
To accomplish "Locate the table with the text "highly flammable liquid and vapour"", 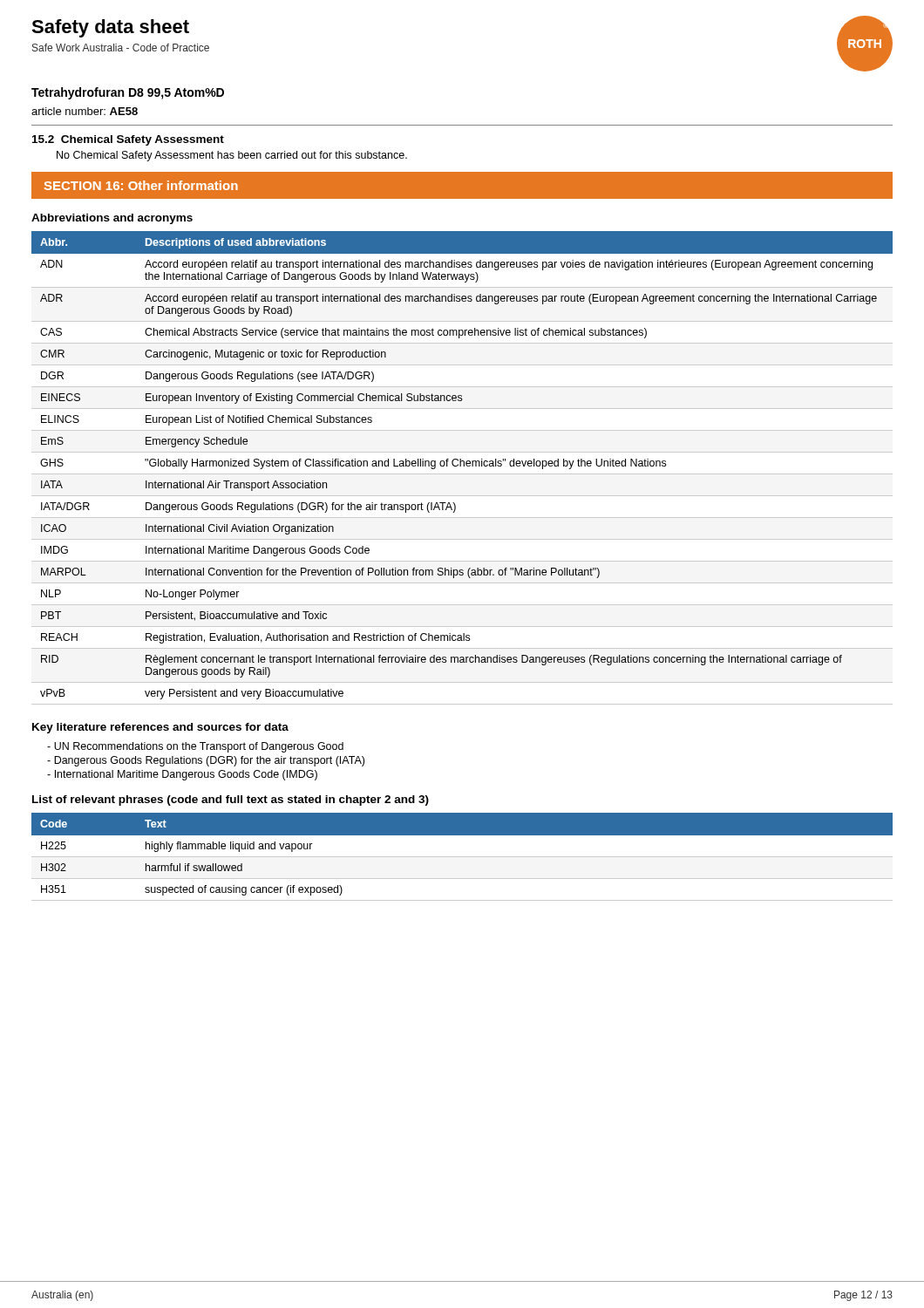I will pos(462,857).
